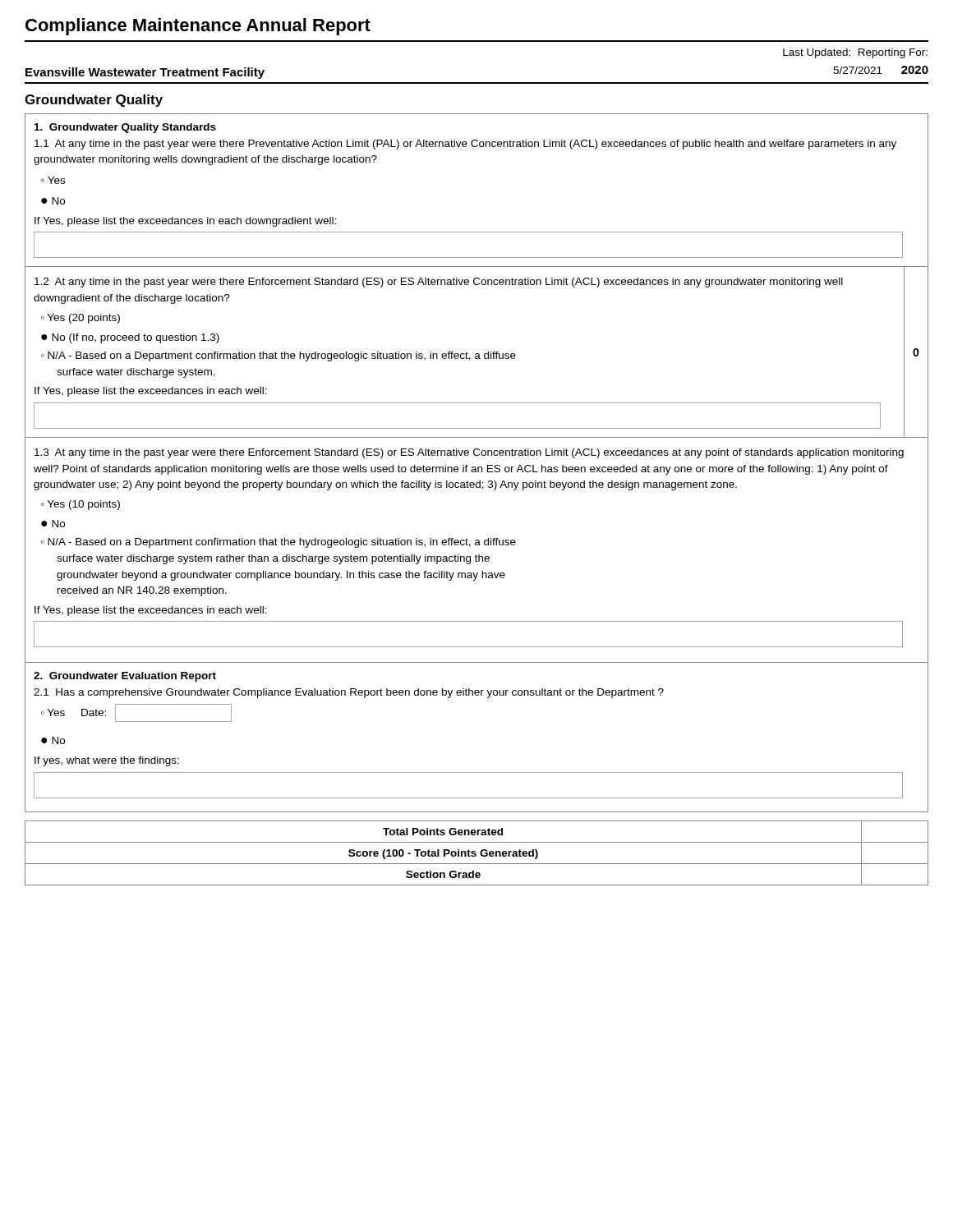Find the table that mentions "Section Grade"
Screen dimensions: 1232x953
[x=476, y=853]
